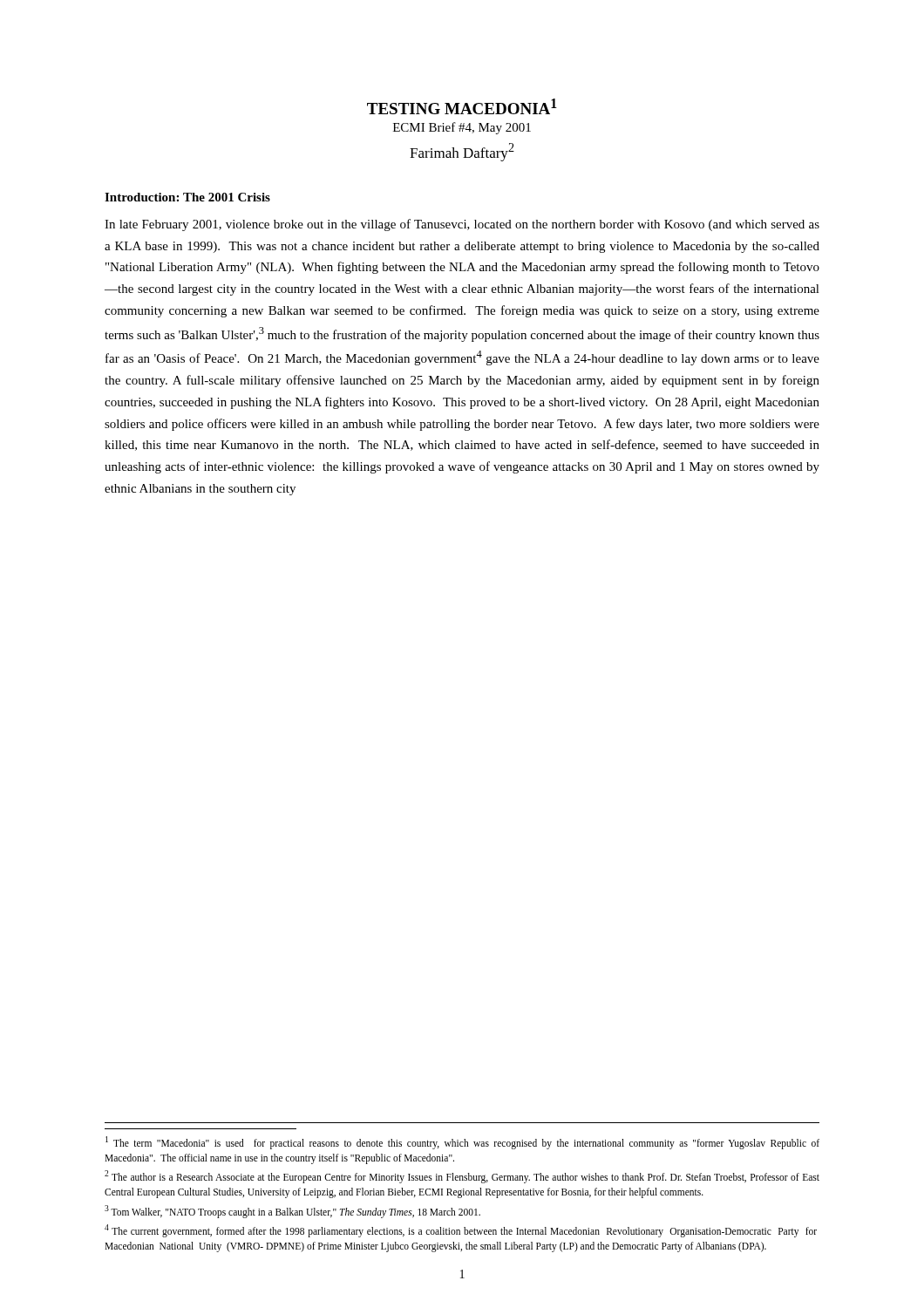Select the element starting "4 The current government, formed after the 1998"
Screen dimensions: 1308x924
[462, 1237]
